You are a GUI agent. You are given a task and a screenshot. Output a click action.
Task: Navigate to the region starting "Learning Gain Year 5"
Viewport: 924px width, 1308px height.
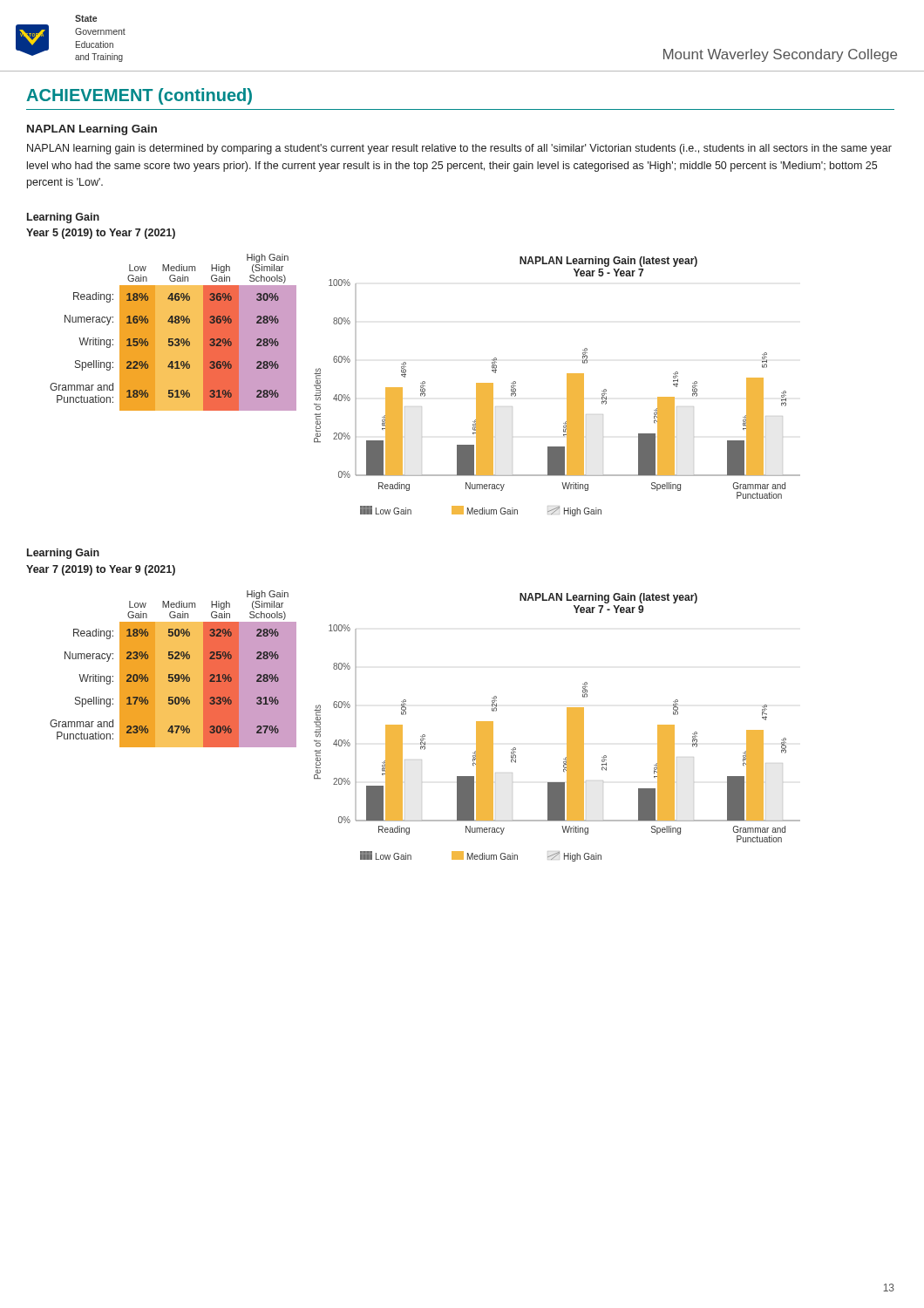coord(101,225)
